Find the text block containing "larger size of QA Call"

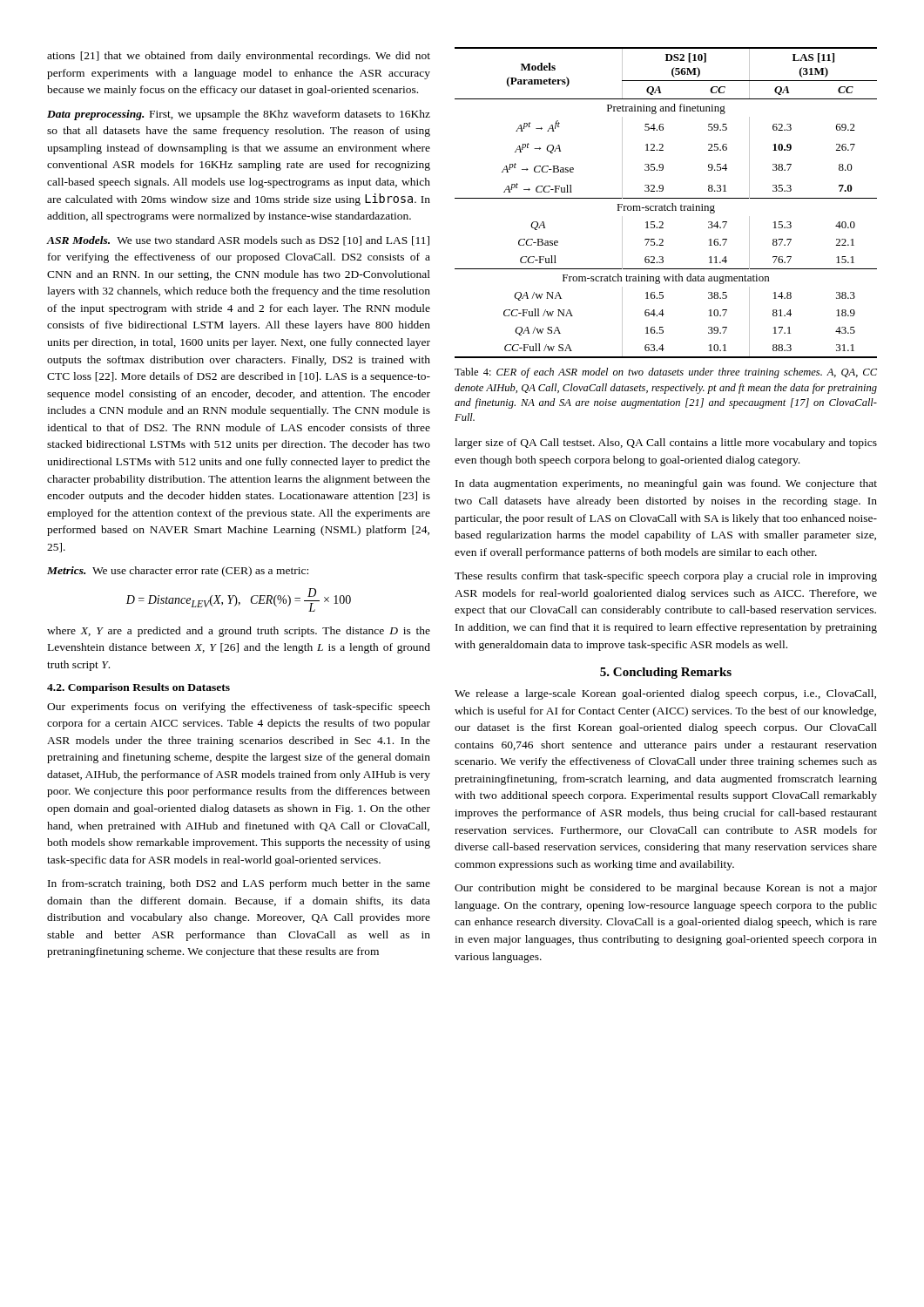[x=666, y=451]
